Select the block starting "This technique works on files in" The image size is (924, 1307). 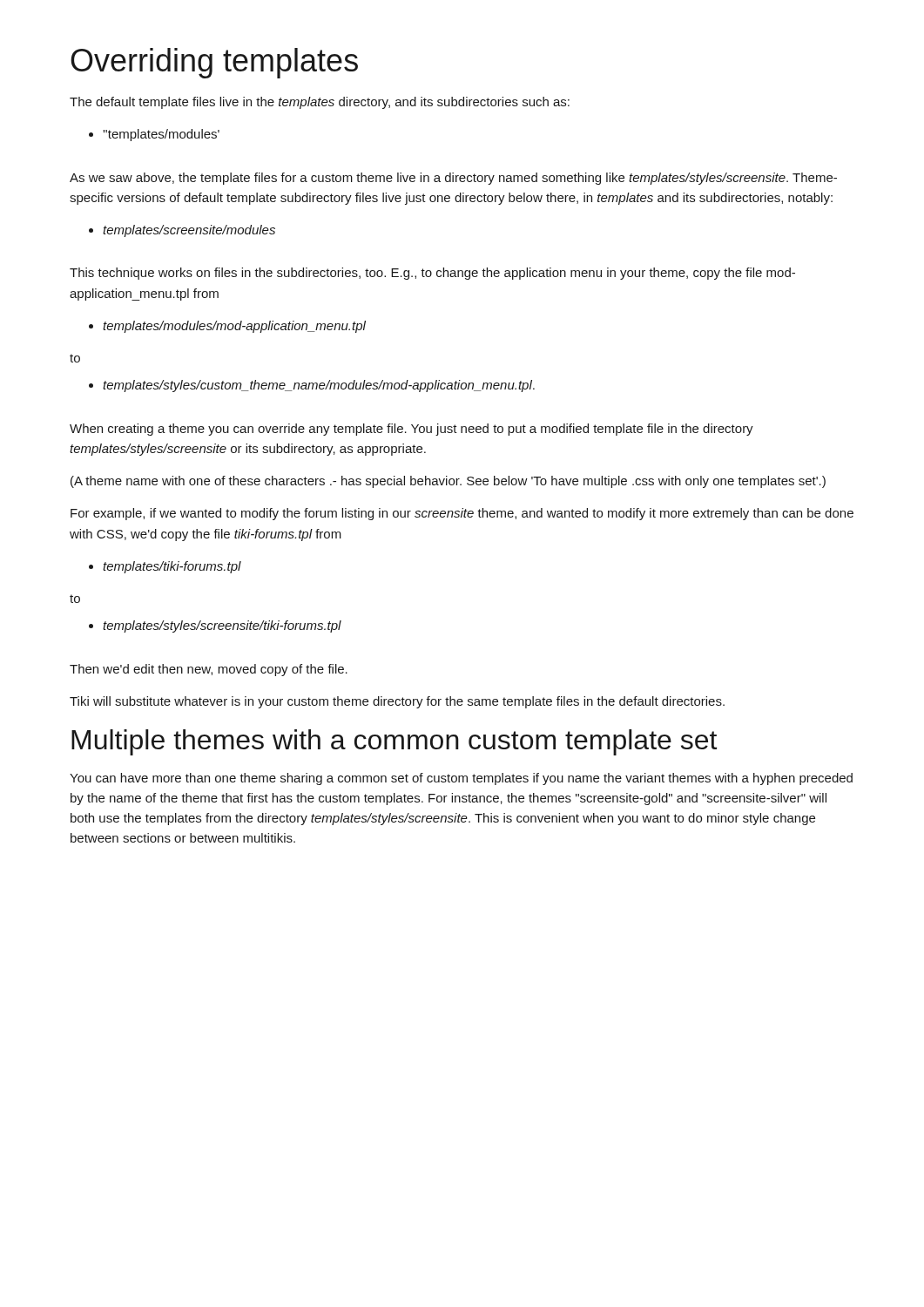tap(462, 283)
